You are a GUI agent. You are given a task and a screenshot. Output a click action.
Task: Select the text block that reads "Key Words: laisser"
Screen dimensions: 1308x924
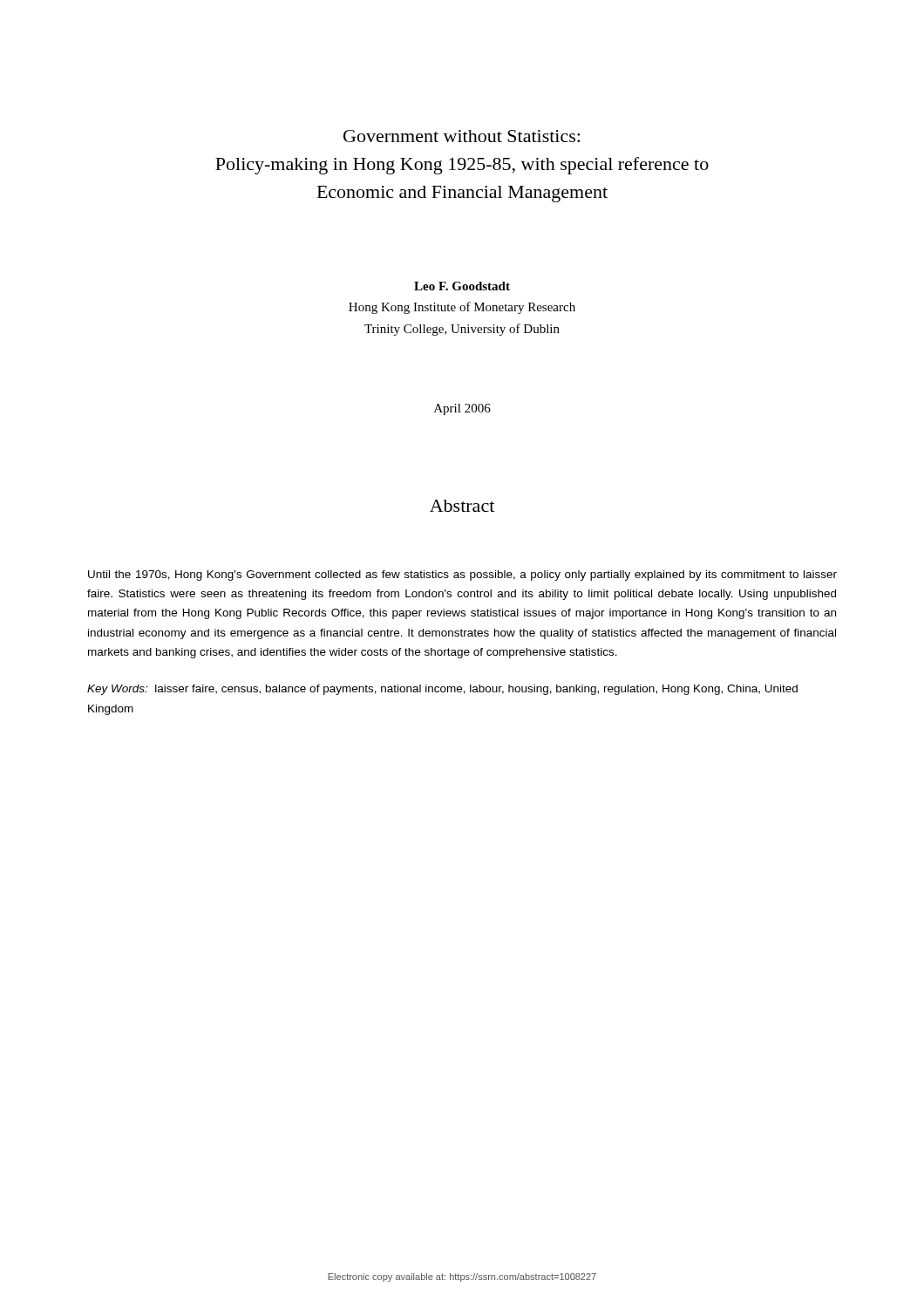pyautogui.click(x=443, y=698)
